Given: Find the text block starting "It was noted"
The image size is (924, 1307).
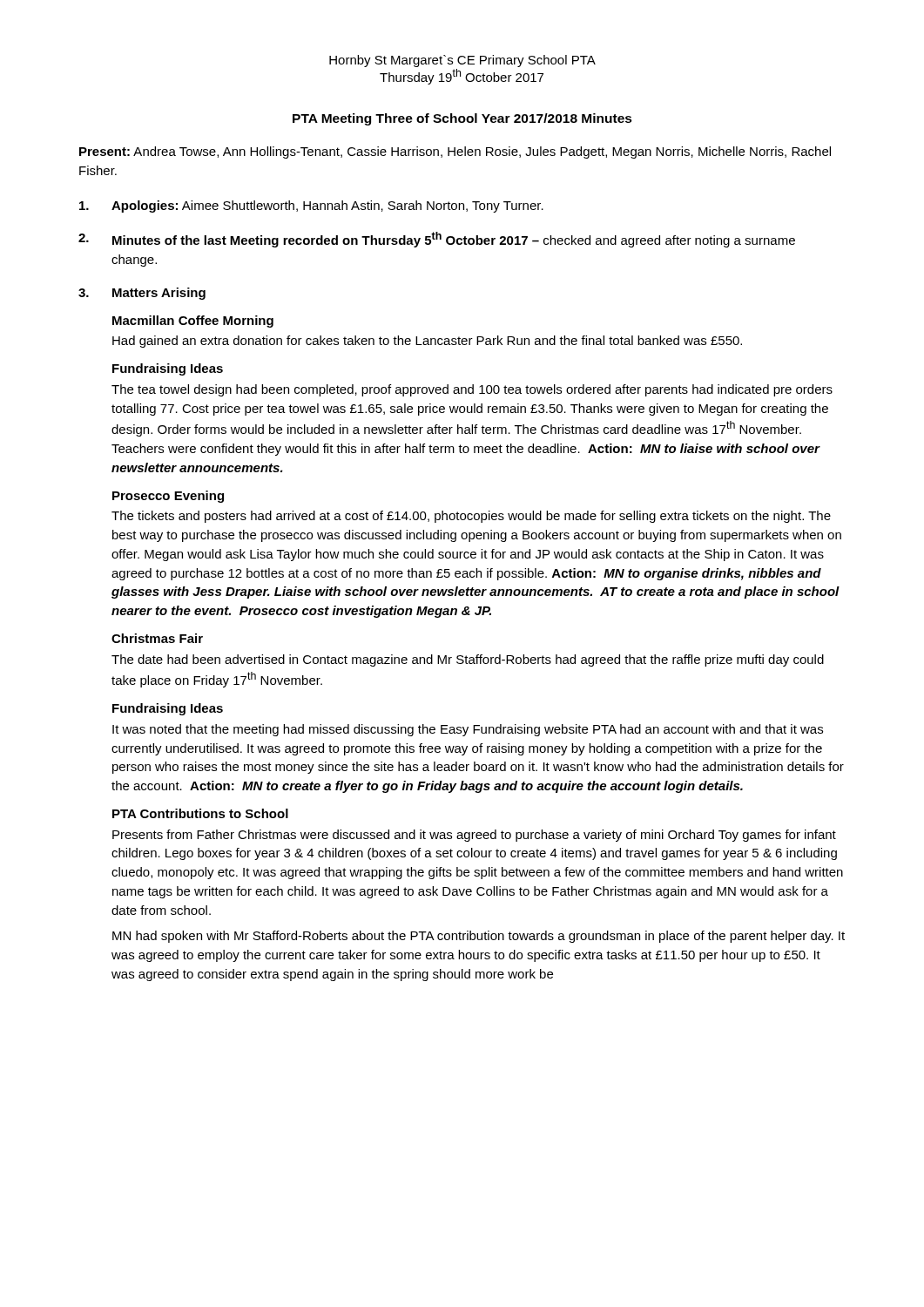Looking at the screenshot, I should (x=478, y=757).
